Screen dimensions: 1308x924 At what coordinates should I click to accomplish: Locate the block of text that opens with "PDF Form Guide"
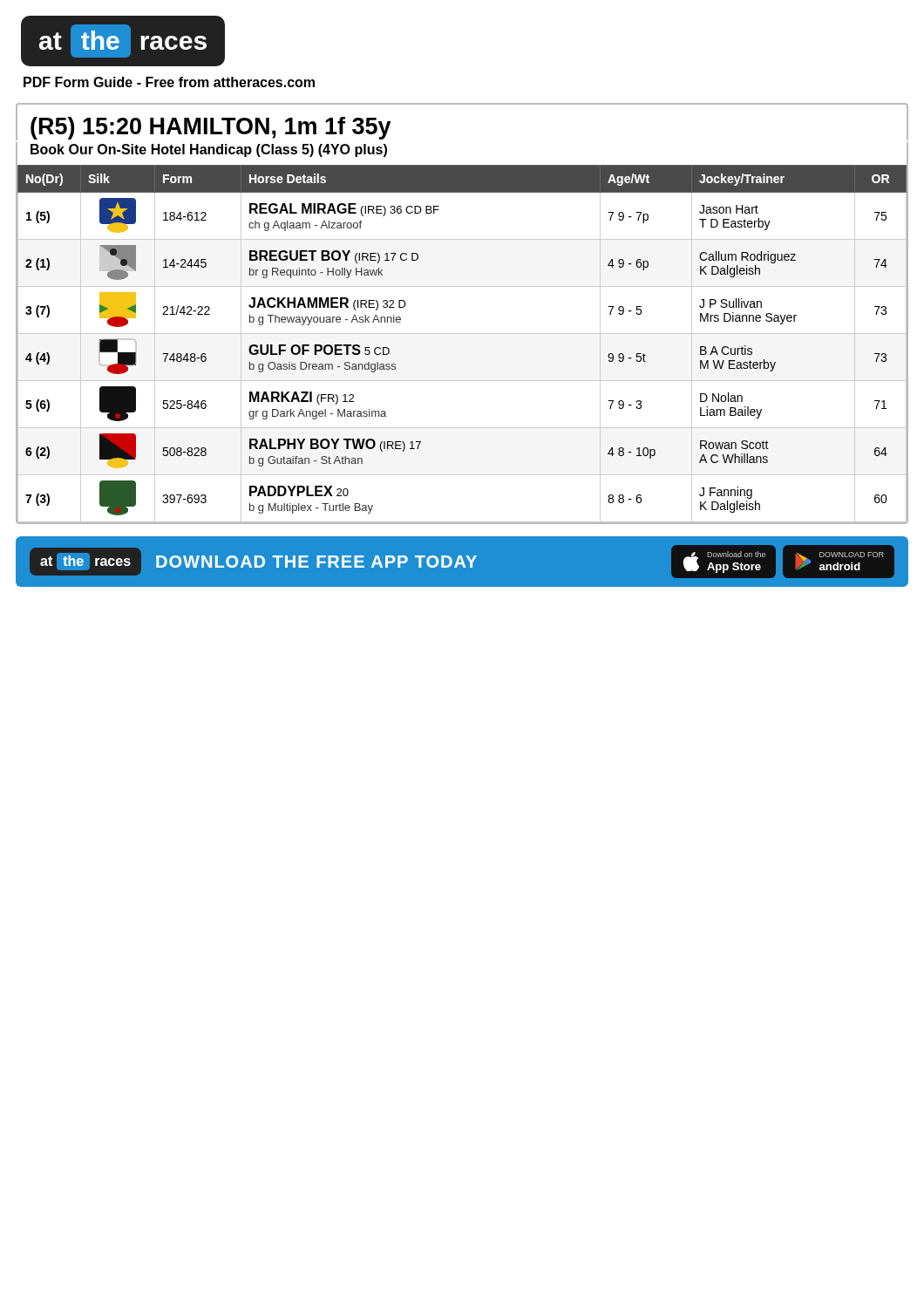169,82
